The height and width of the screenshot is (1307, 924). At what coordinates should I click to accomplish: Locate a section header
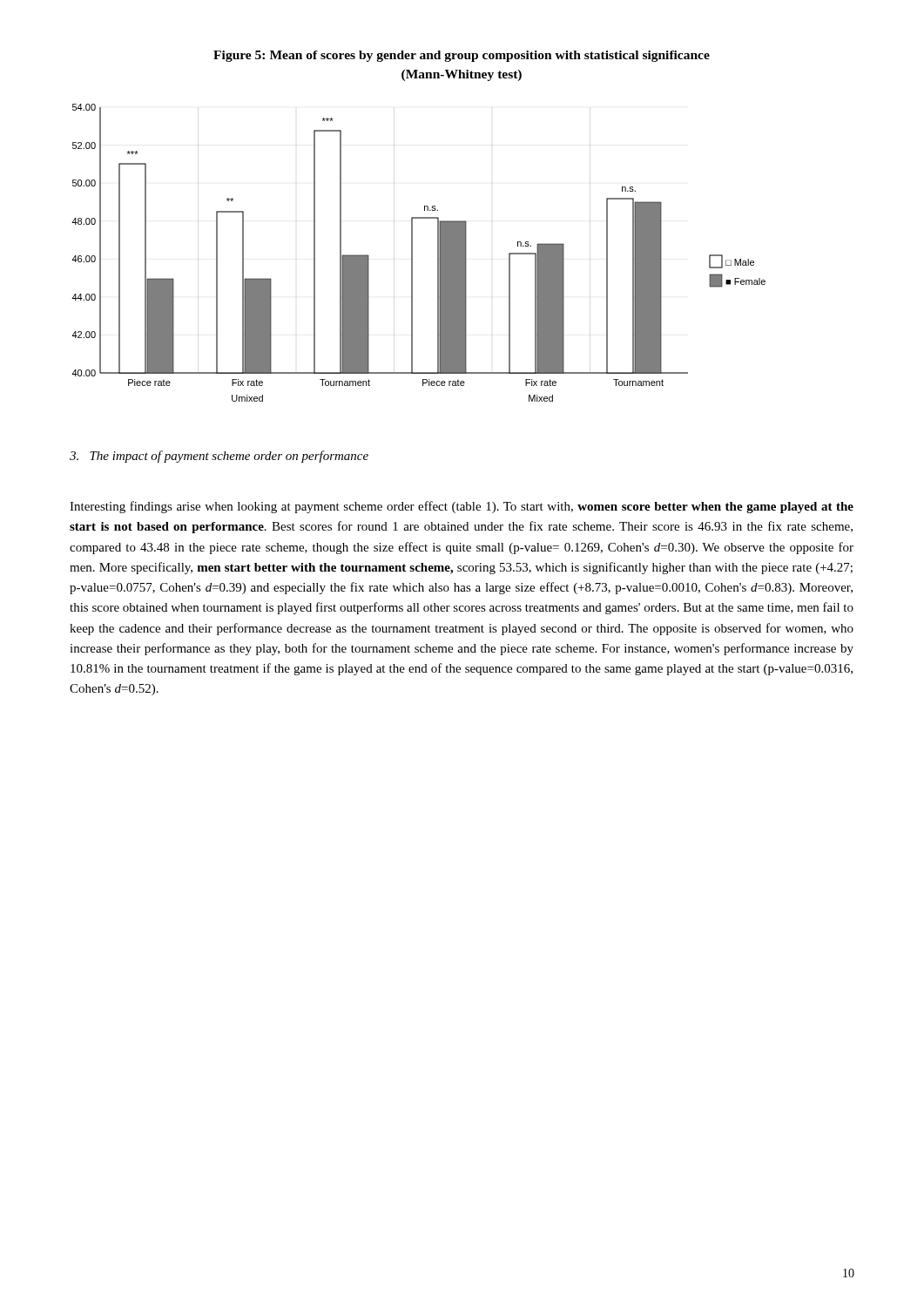click(374, 456)
